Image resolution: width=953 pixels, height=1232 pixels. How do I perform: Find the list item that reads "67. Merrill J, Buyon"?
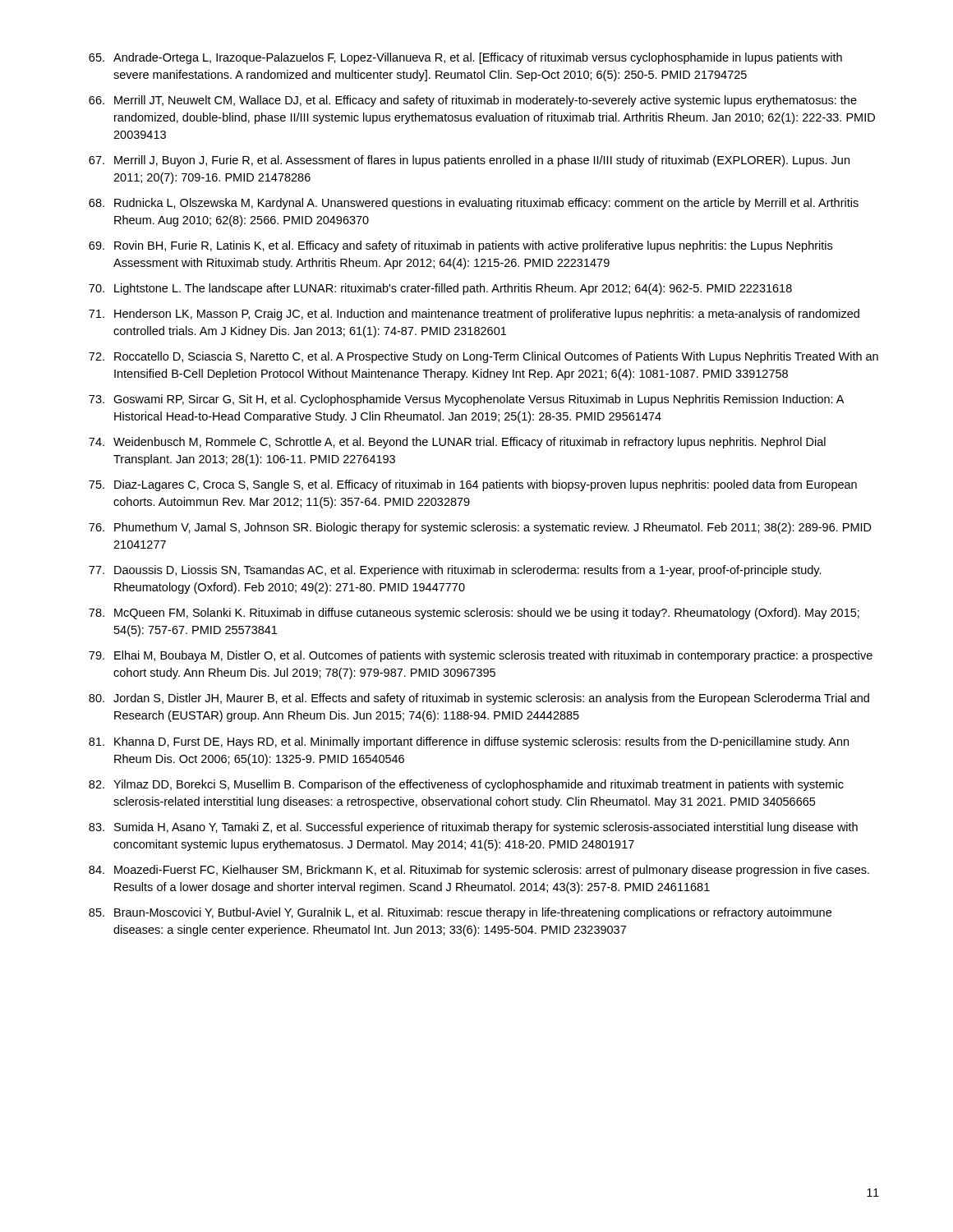(x=476, y=169)
